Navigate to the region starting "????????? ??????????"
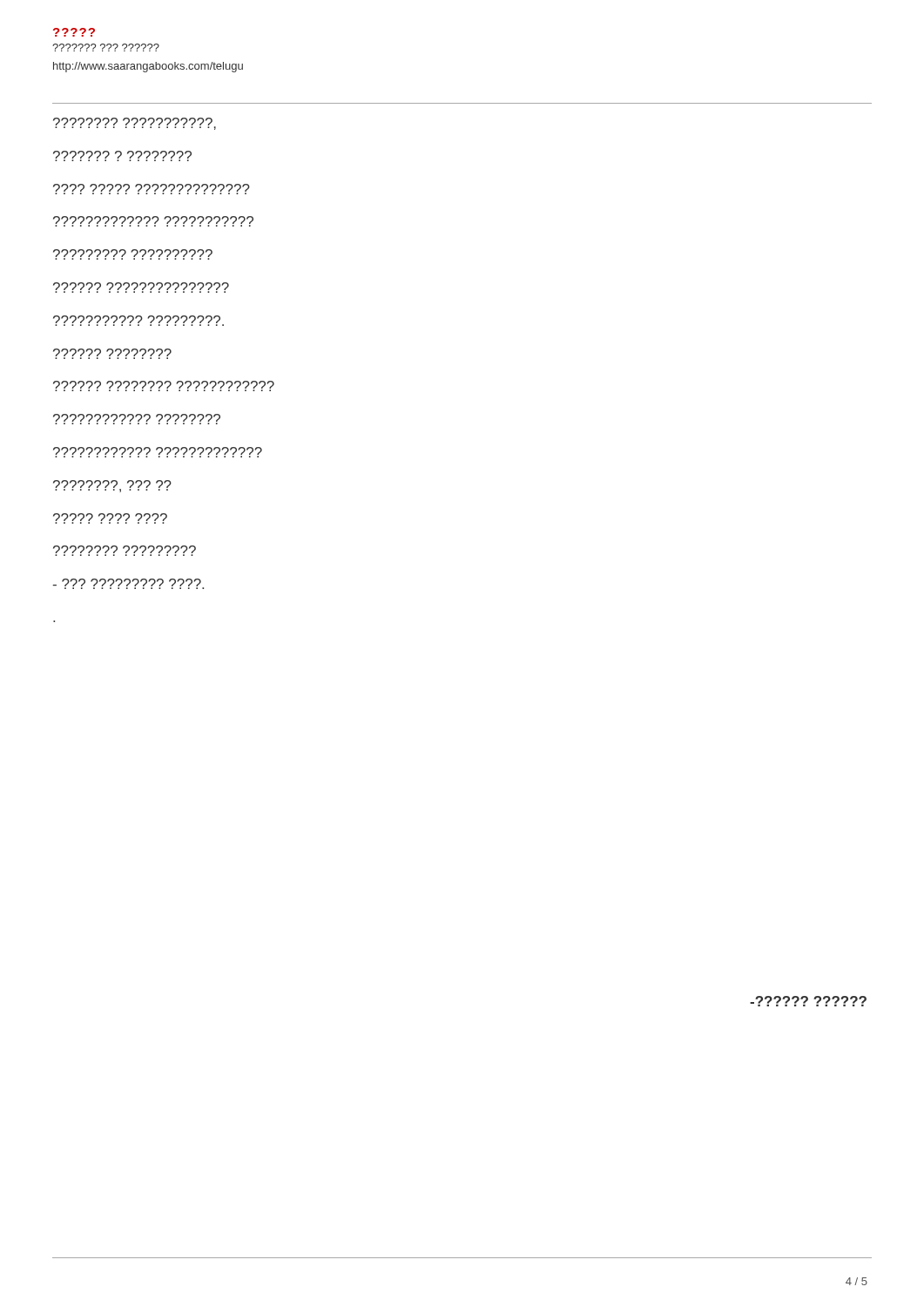924x1307 pixels. (x=133, y=255)
